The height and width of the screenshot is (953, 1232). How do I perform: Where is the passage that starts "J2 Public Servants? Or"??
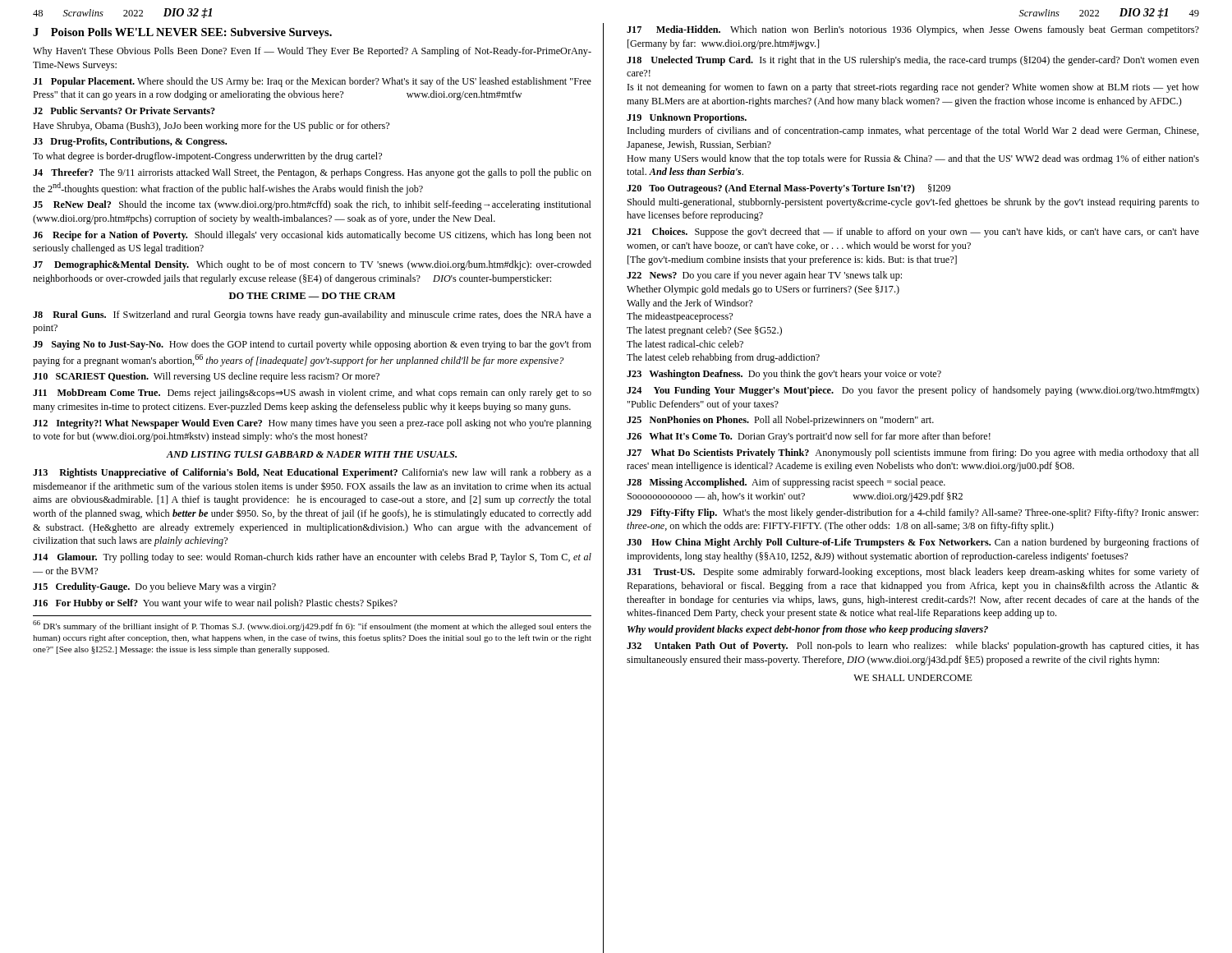(x=124, y=111)
